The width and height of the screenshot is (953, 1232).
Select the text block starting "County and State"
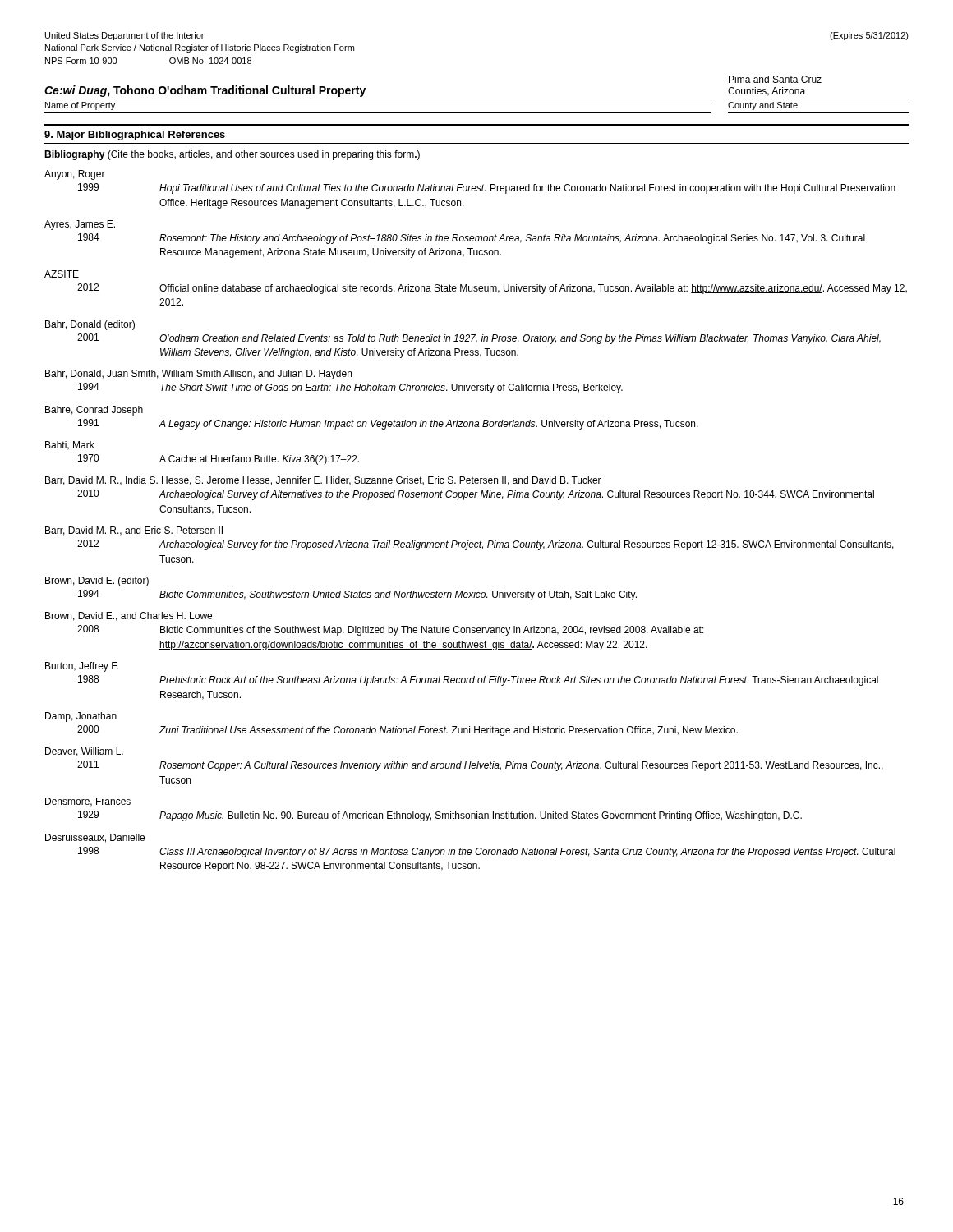click(763, 105)
